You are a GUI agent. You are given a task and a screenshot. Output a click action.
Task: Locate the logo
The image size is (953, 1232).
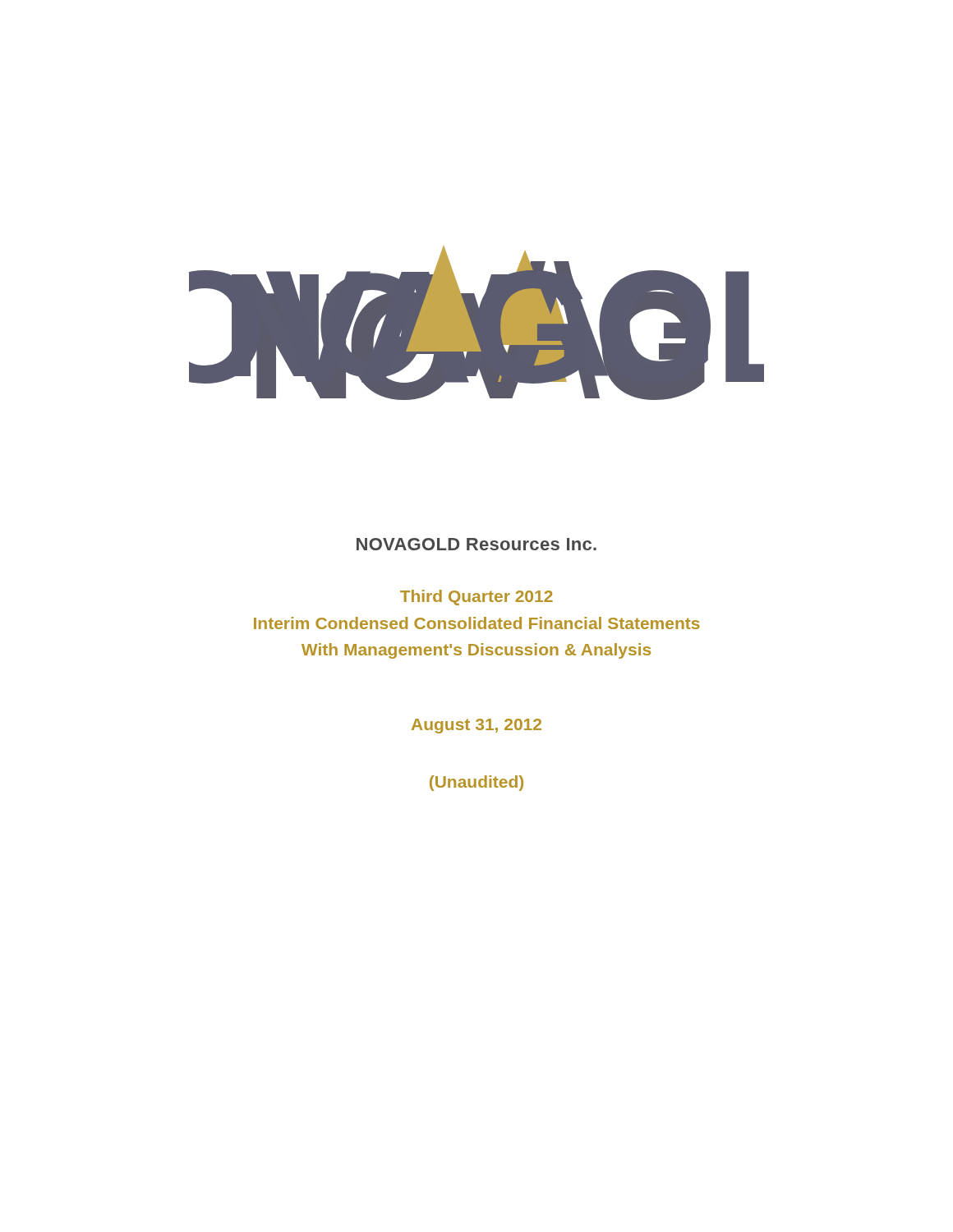[476, 314]
